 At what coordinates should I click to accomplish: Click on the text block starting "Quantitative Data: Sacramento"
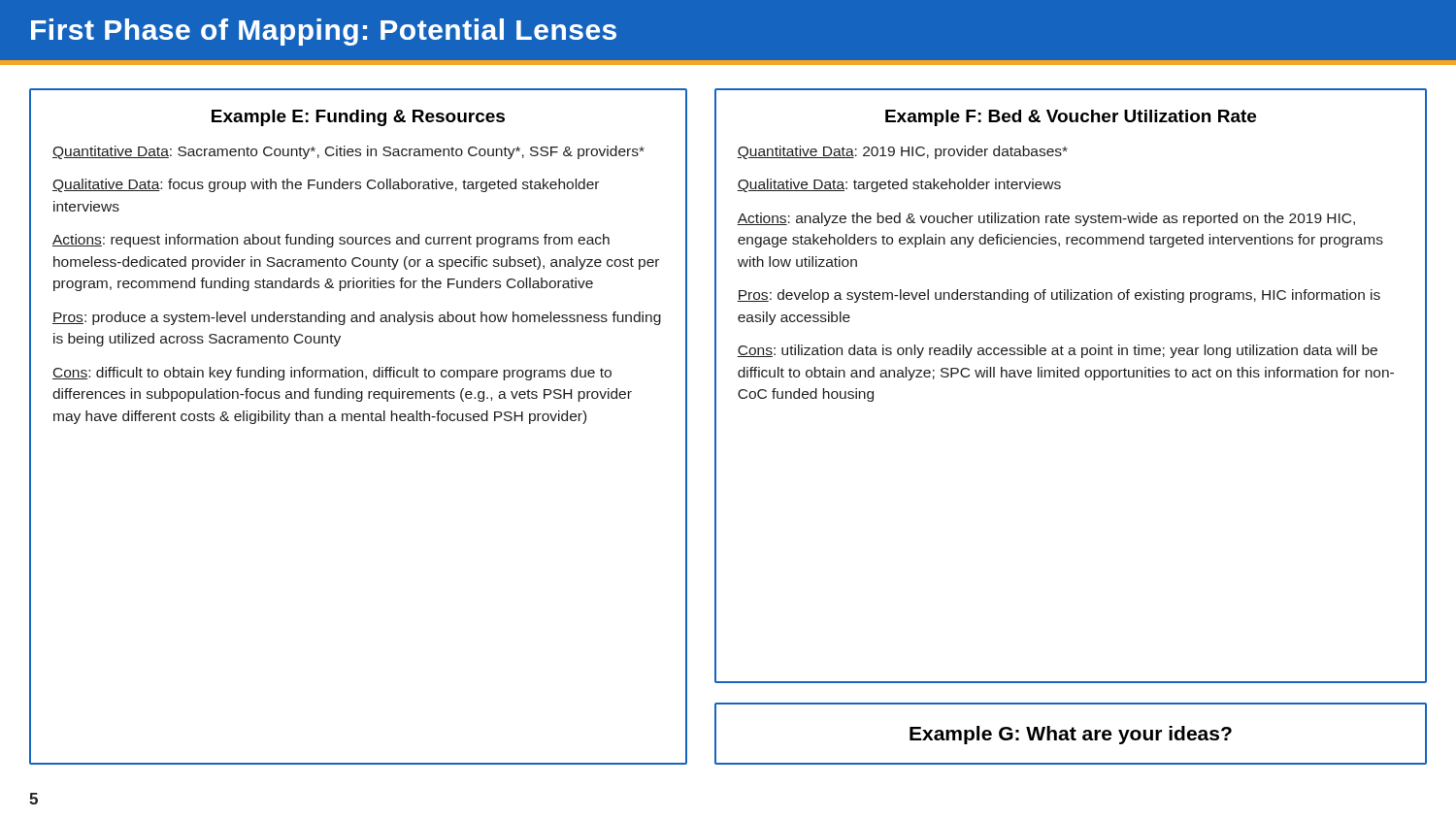[x=348, y=151]
